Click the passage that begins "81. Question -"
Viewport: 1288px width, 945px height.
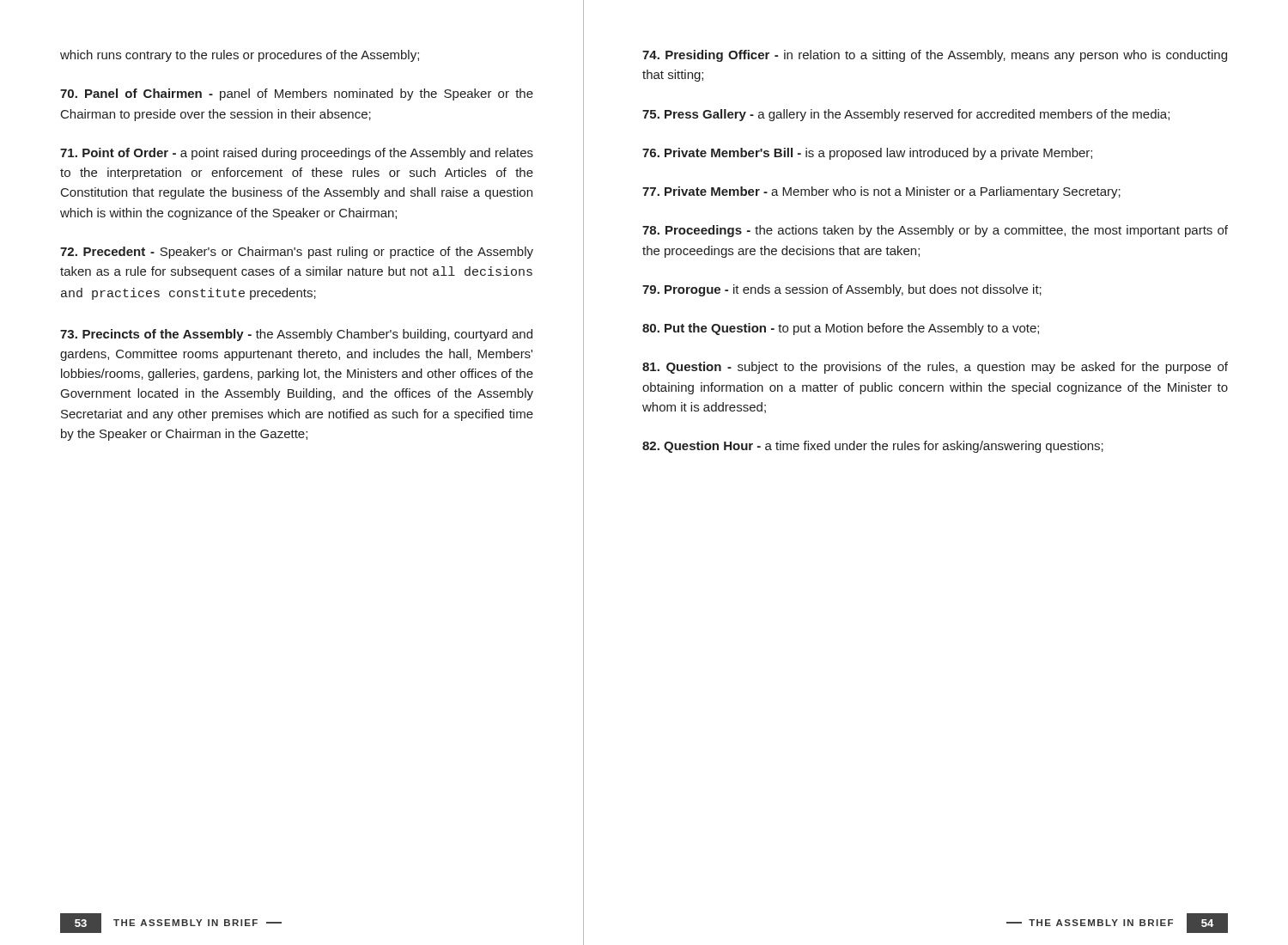pyautogui.click(x=935, y=387)
